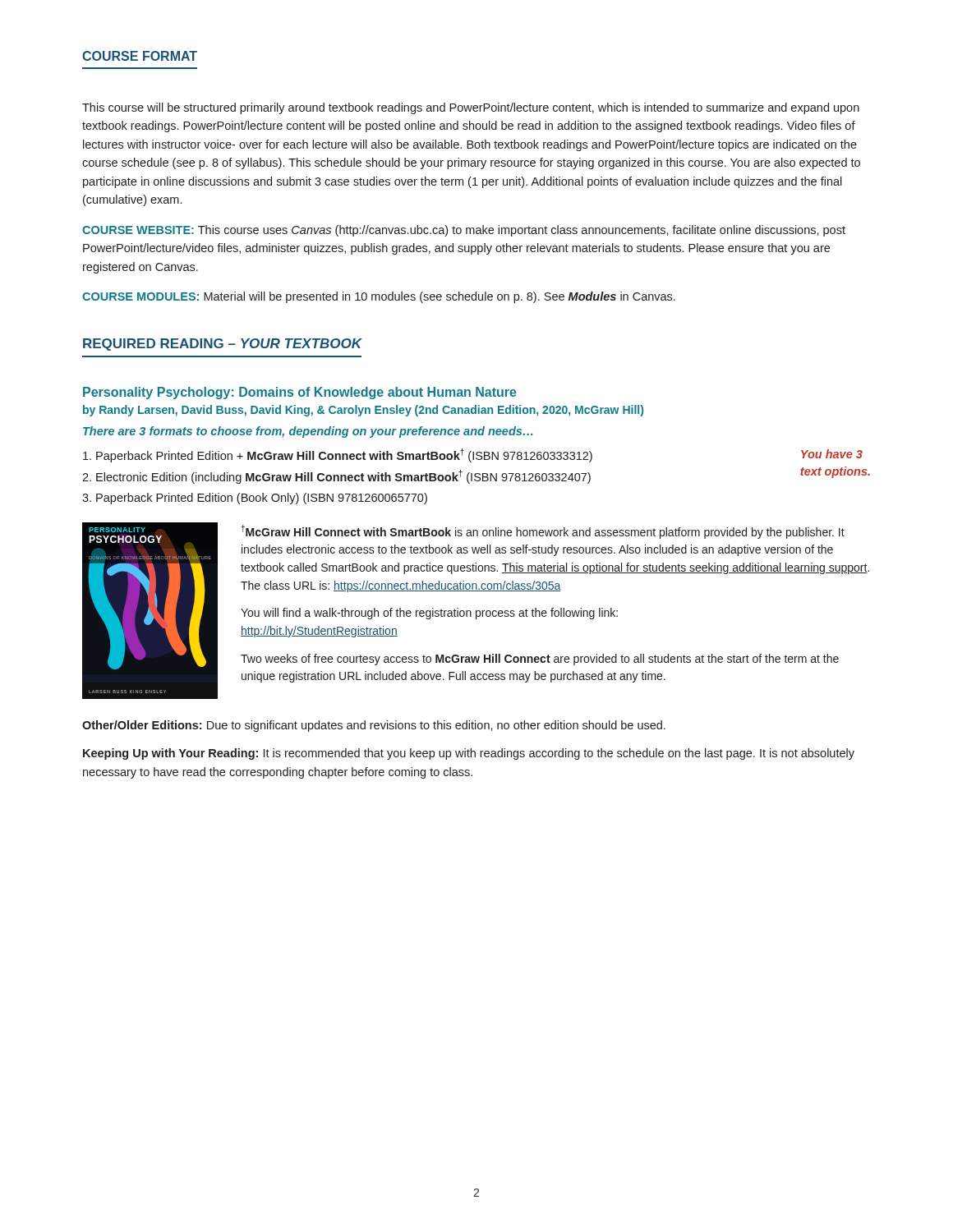Select the illustration
Viewport: 953px width, 1232px height.
point(150,612)
